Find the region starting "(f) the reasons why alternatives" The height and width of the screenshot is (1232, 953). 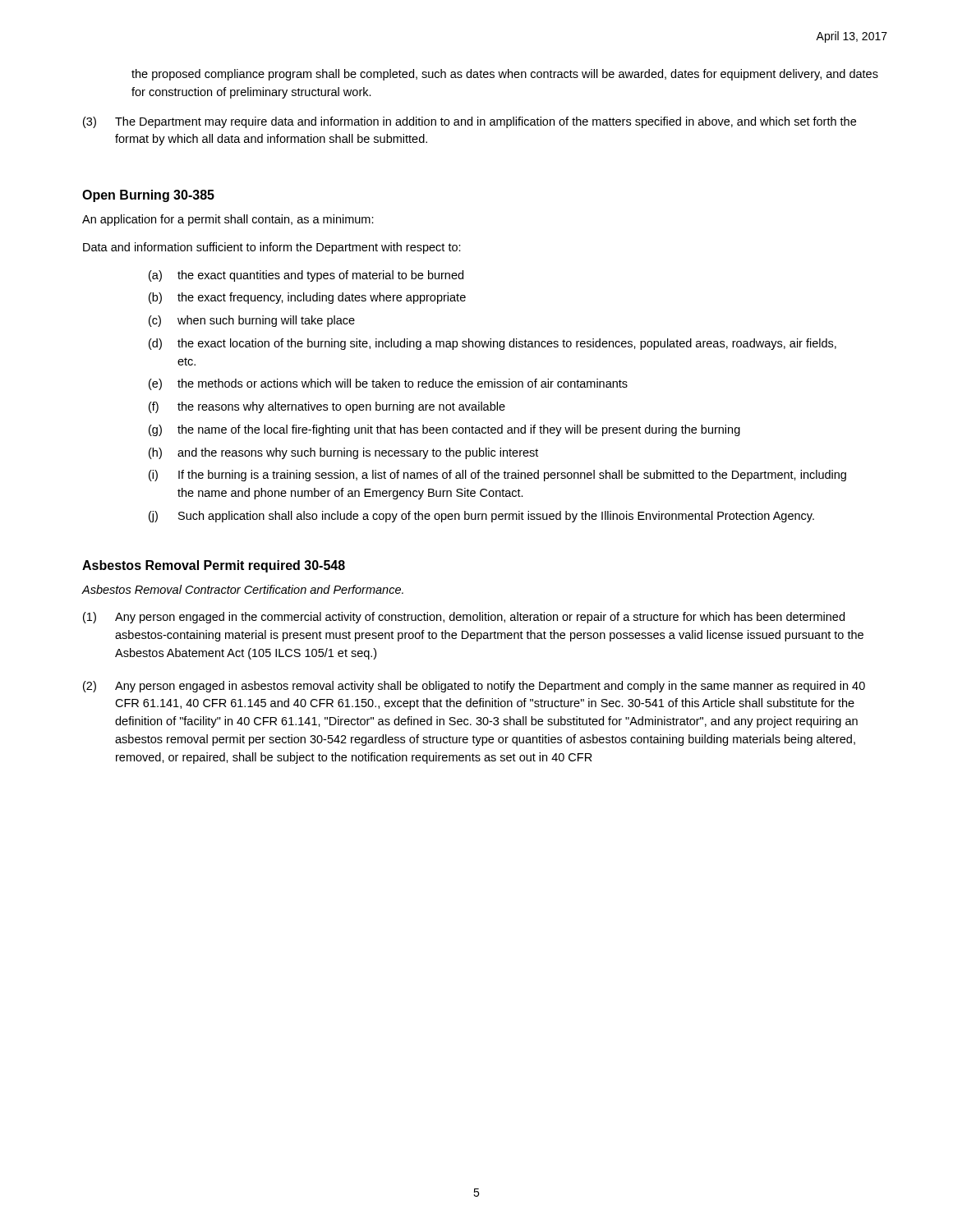(500, 407)
